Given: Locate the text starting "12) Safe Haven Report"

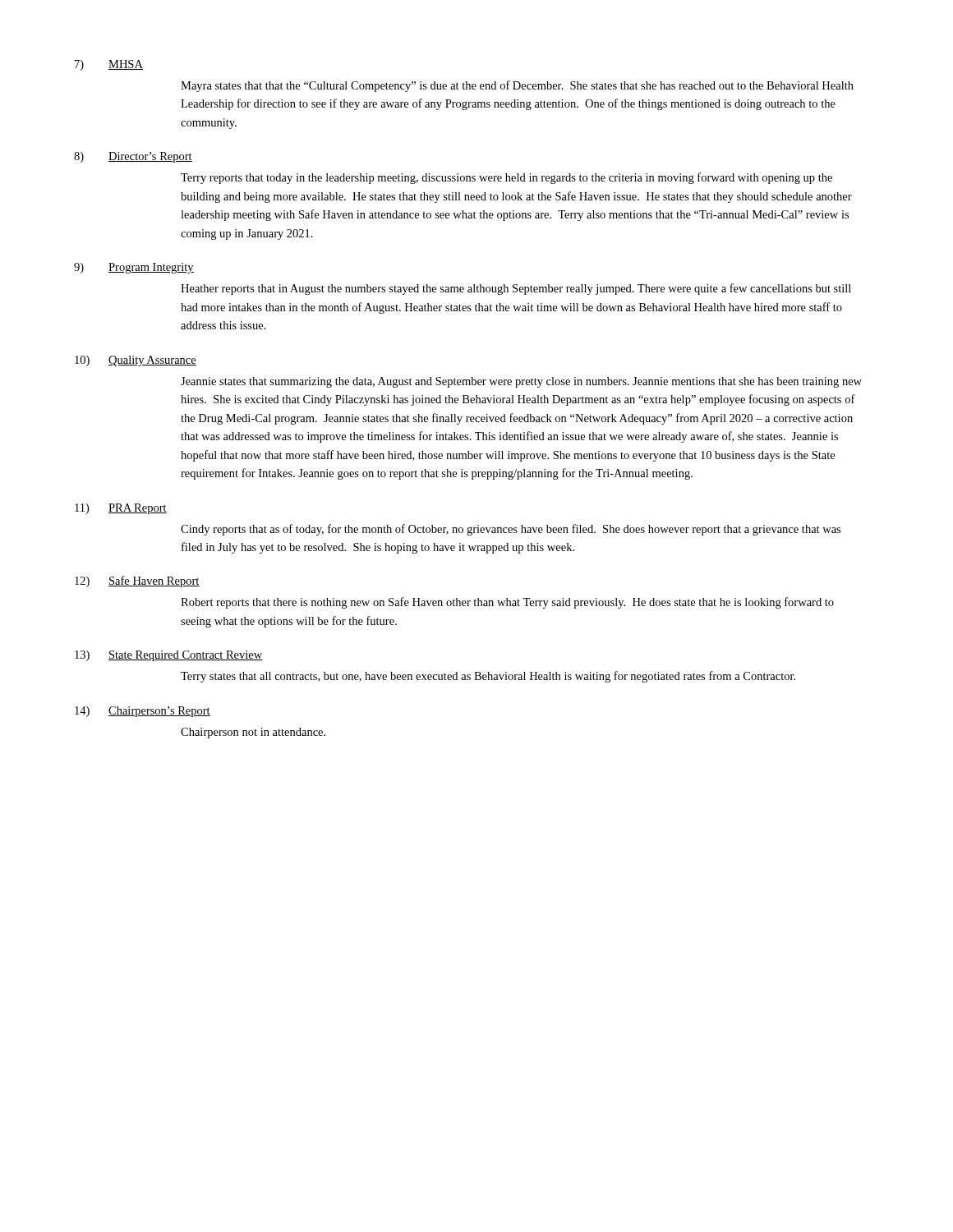Looking at the screenshot, I should pyautogui.click(x=137, y=581).
